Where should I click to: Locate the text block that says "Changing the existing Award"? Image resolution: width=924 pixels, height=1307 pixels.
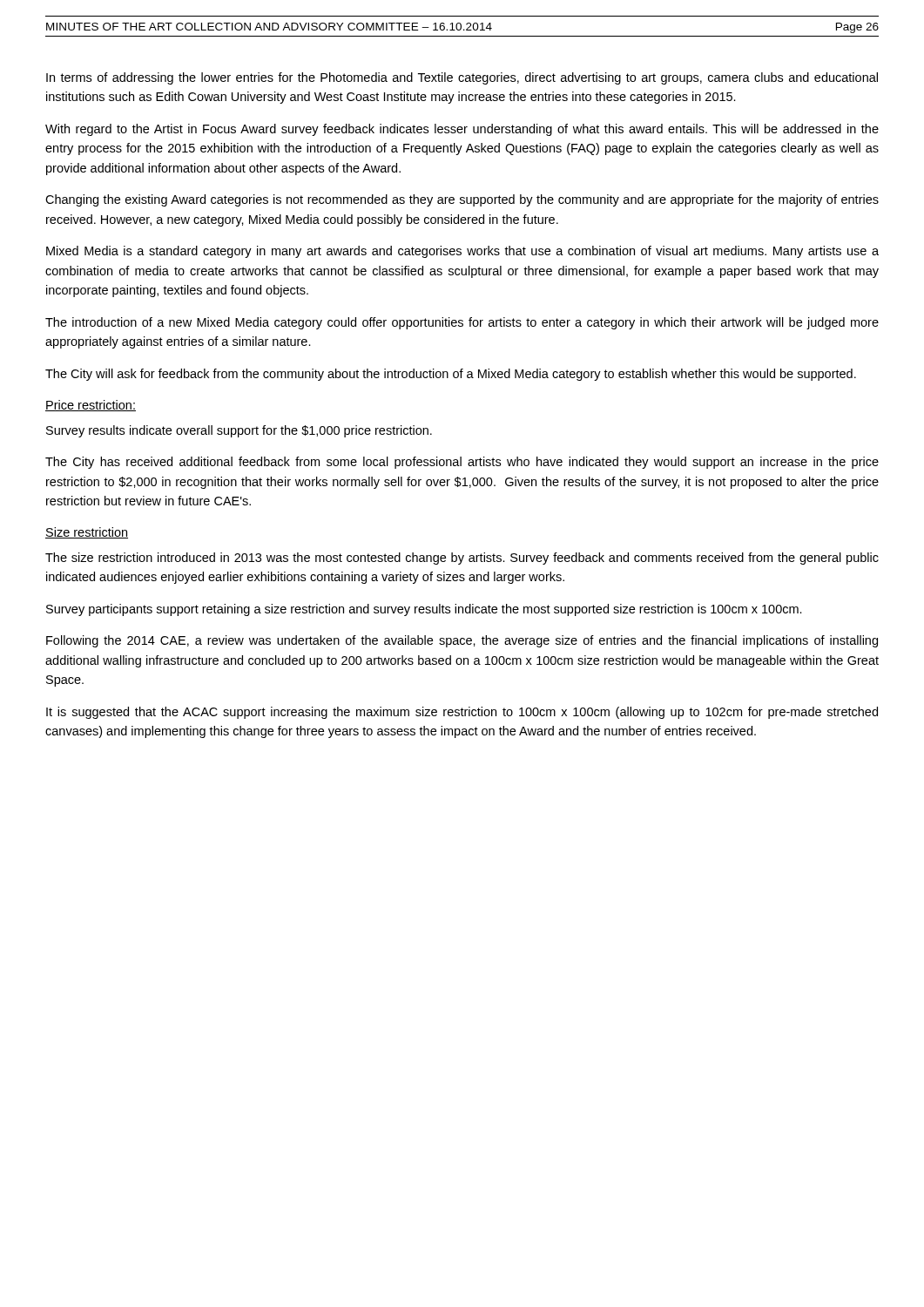tap(462, 210)
